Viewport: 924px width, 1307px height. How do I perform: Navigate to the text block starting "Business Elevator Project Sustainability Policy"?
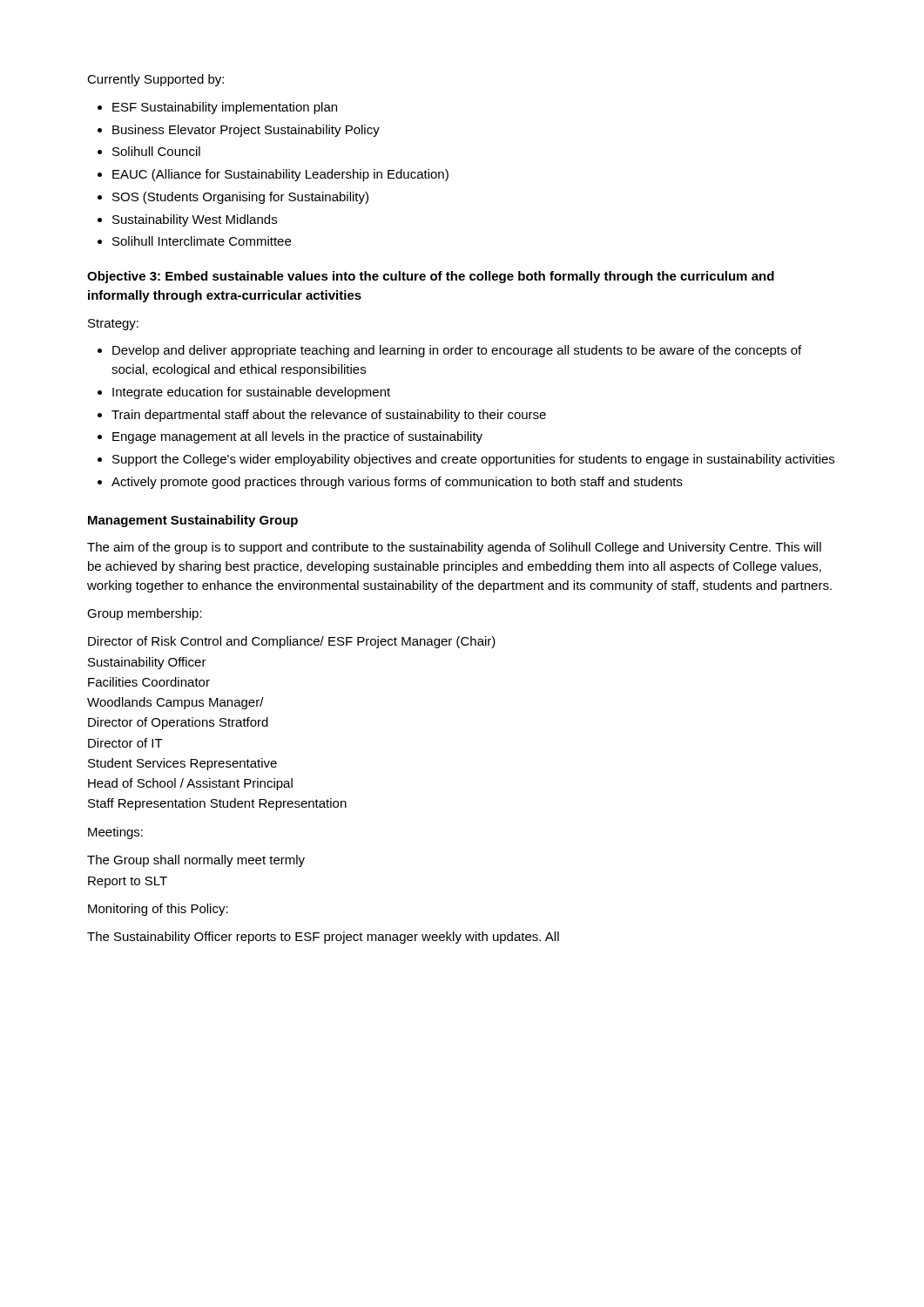click(x=245, y=129)
